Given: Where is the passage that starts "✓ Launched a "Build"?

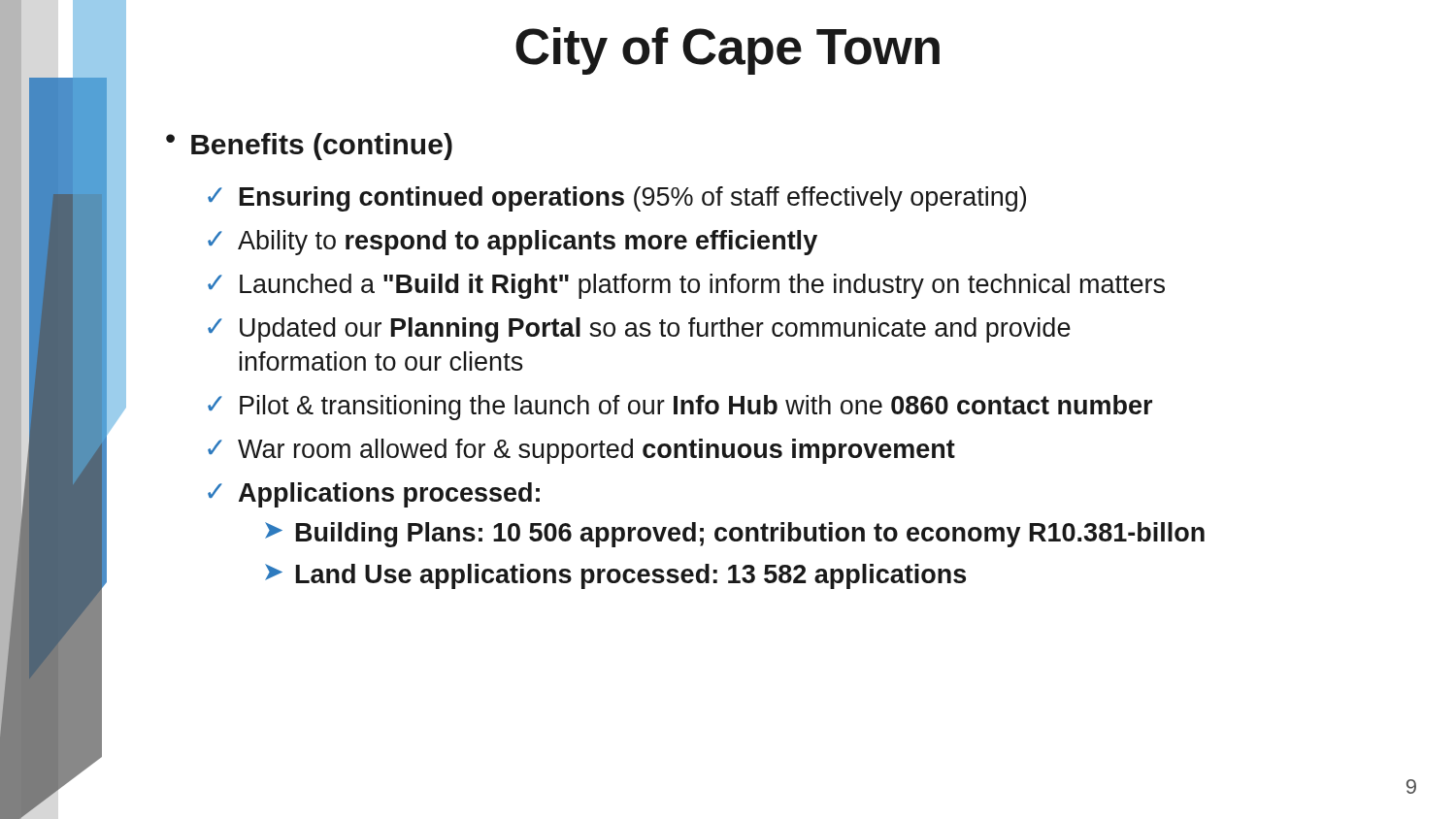Looking at the screenshot, I should [685, 285].
